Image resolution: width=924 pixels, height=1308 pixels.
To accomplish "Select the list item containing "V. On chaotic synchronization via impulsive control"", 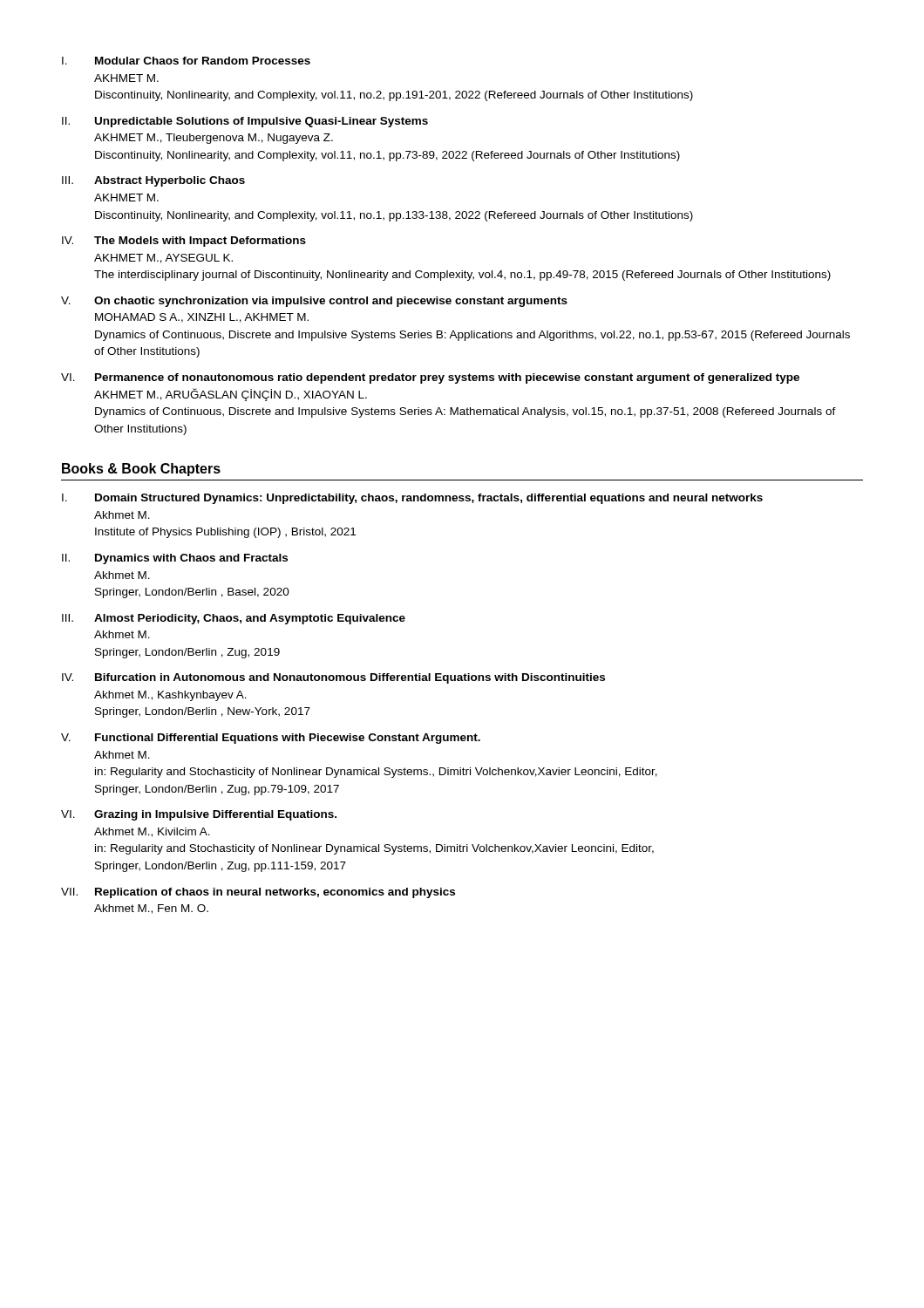I will [462, 326].
